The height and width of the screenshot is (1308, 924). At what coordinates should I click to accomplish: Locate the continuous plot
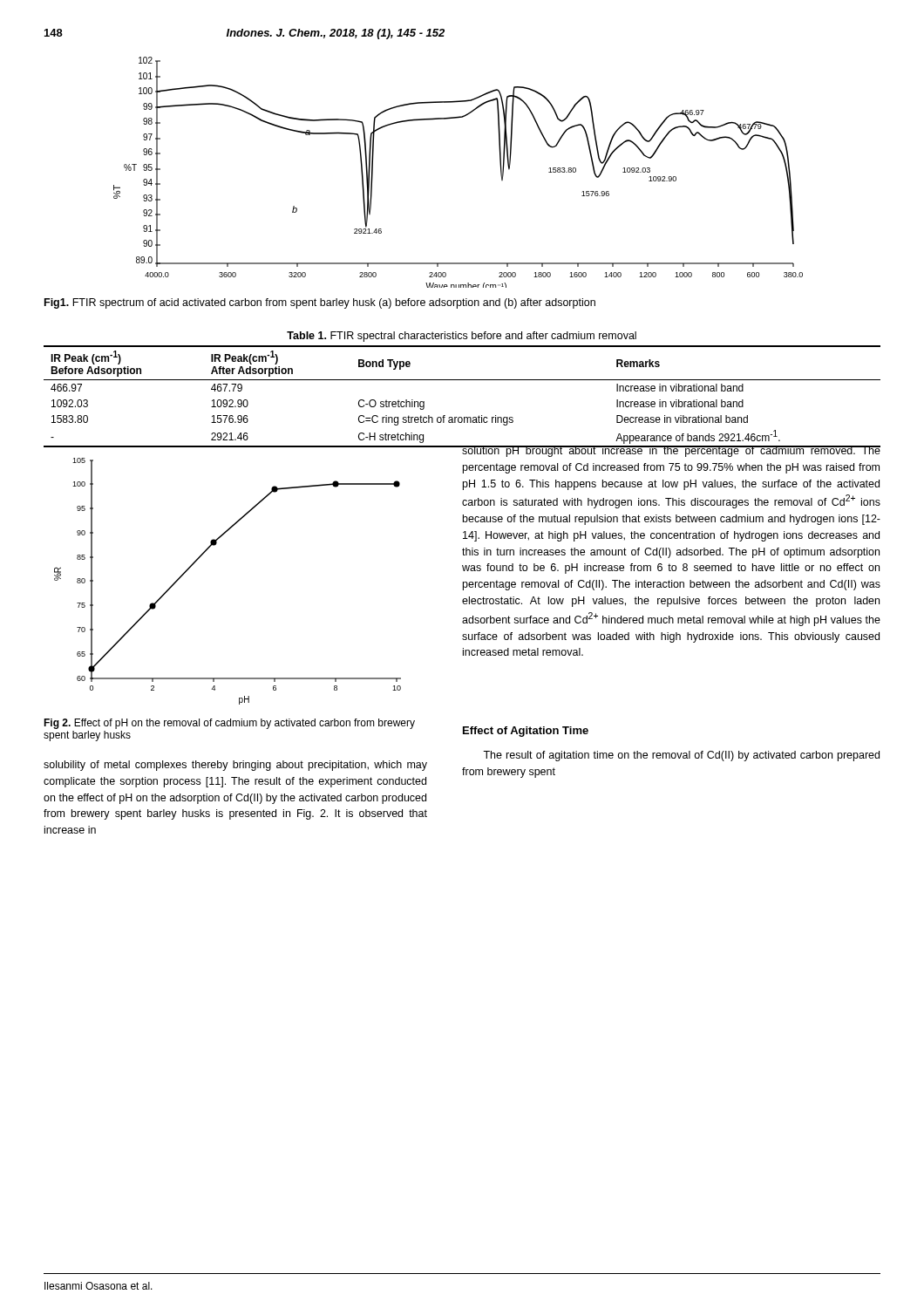462,166
